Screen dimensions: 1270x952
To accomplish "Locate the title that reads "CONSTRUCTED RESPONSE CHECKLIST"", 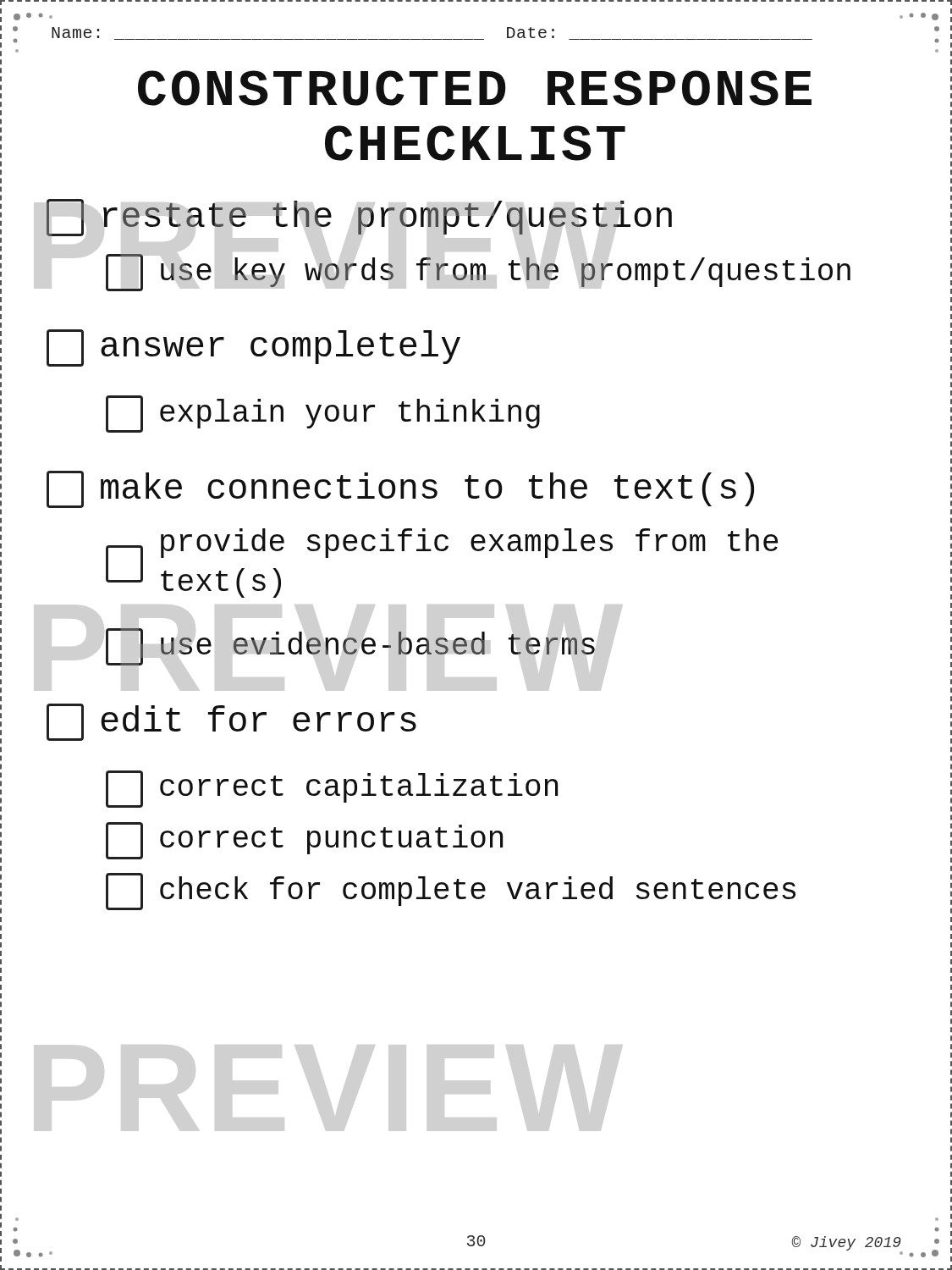I will point(476,119).
